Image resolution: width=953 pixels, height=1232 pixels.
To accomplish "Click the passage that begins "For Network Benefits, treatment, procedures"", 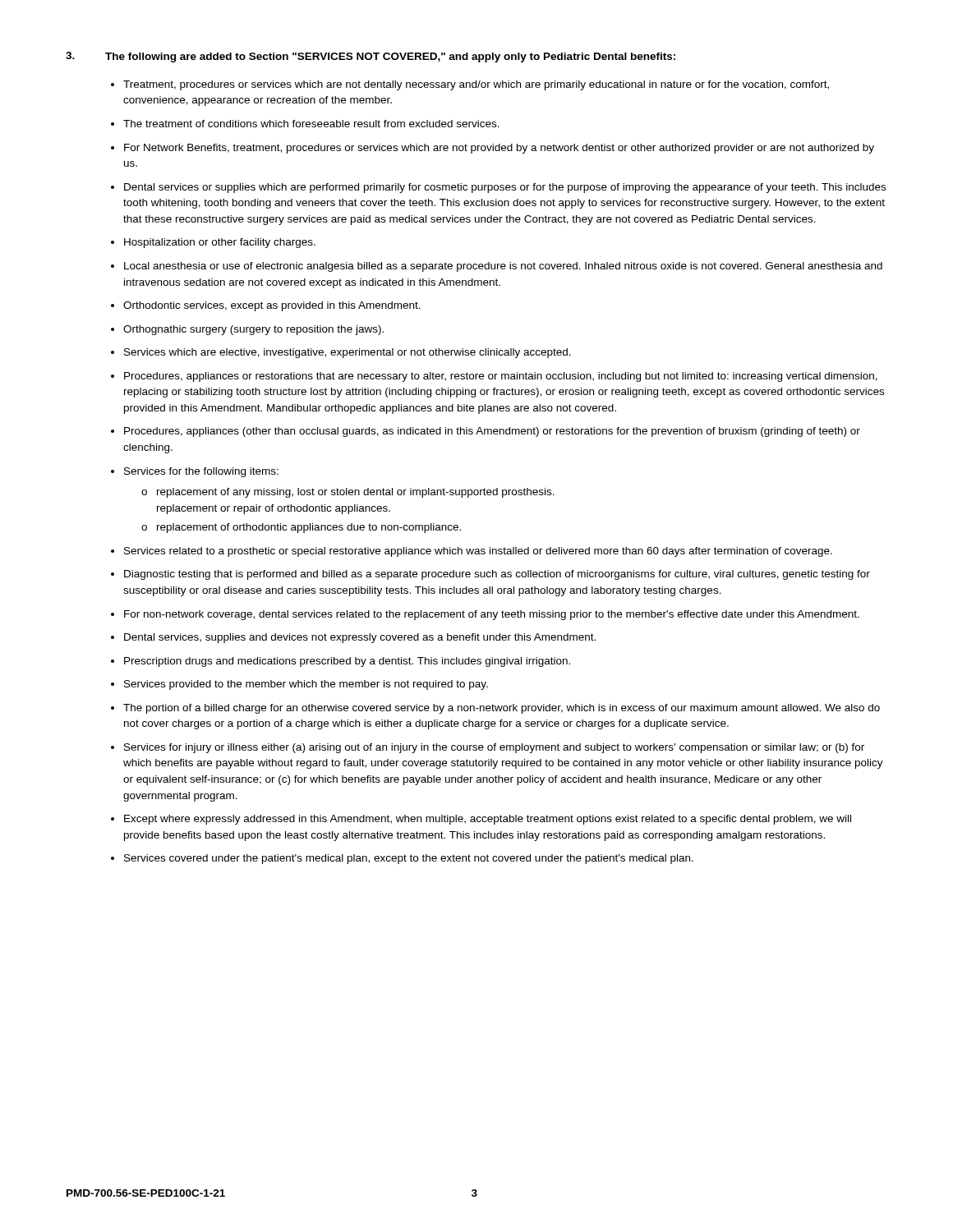I will [x=505, y=155].
